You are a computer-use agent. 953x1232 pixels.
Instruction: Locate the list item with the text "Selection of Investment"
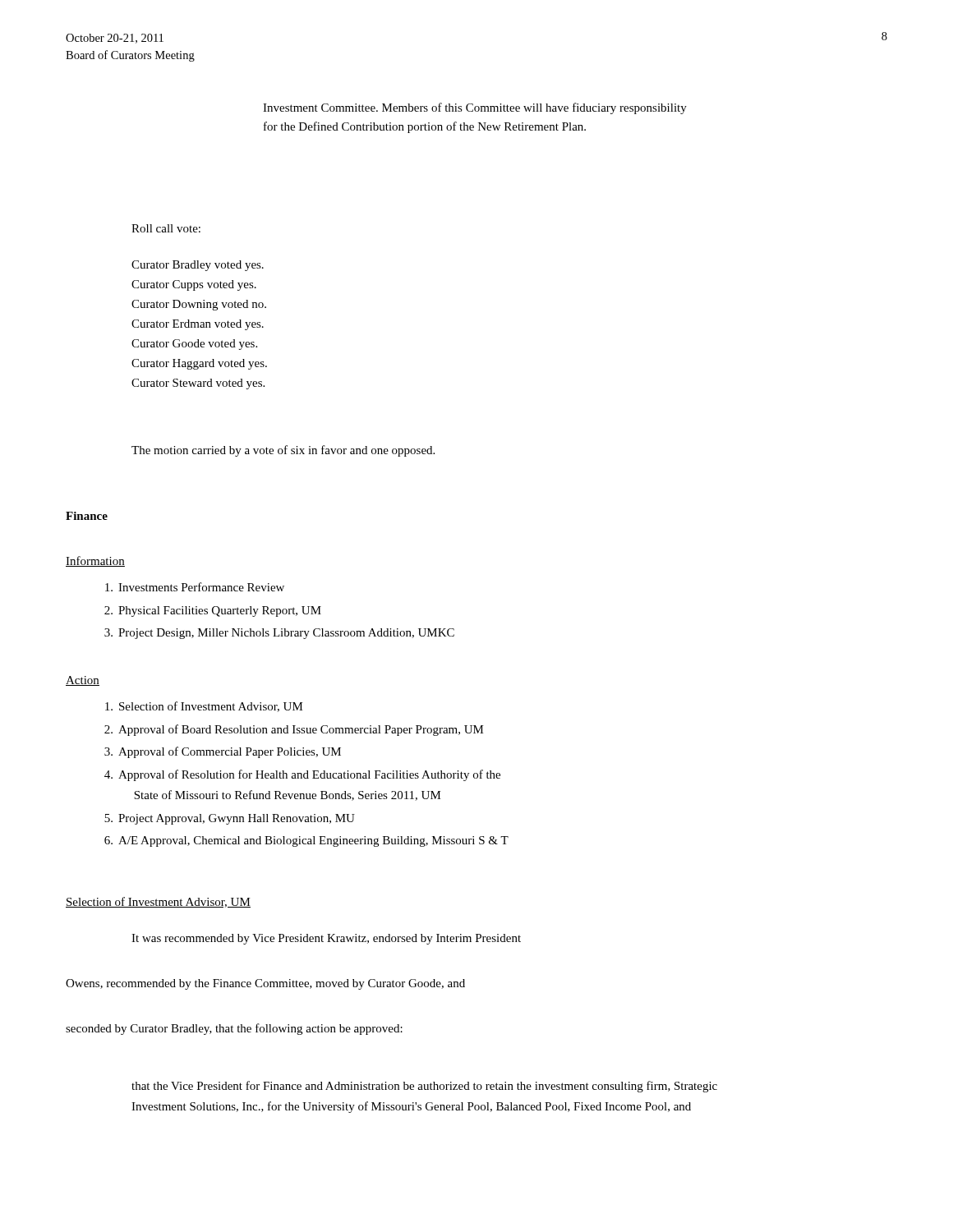tap(299, 707)
